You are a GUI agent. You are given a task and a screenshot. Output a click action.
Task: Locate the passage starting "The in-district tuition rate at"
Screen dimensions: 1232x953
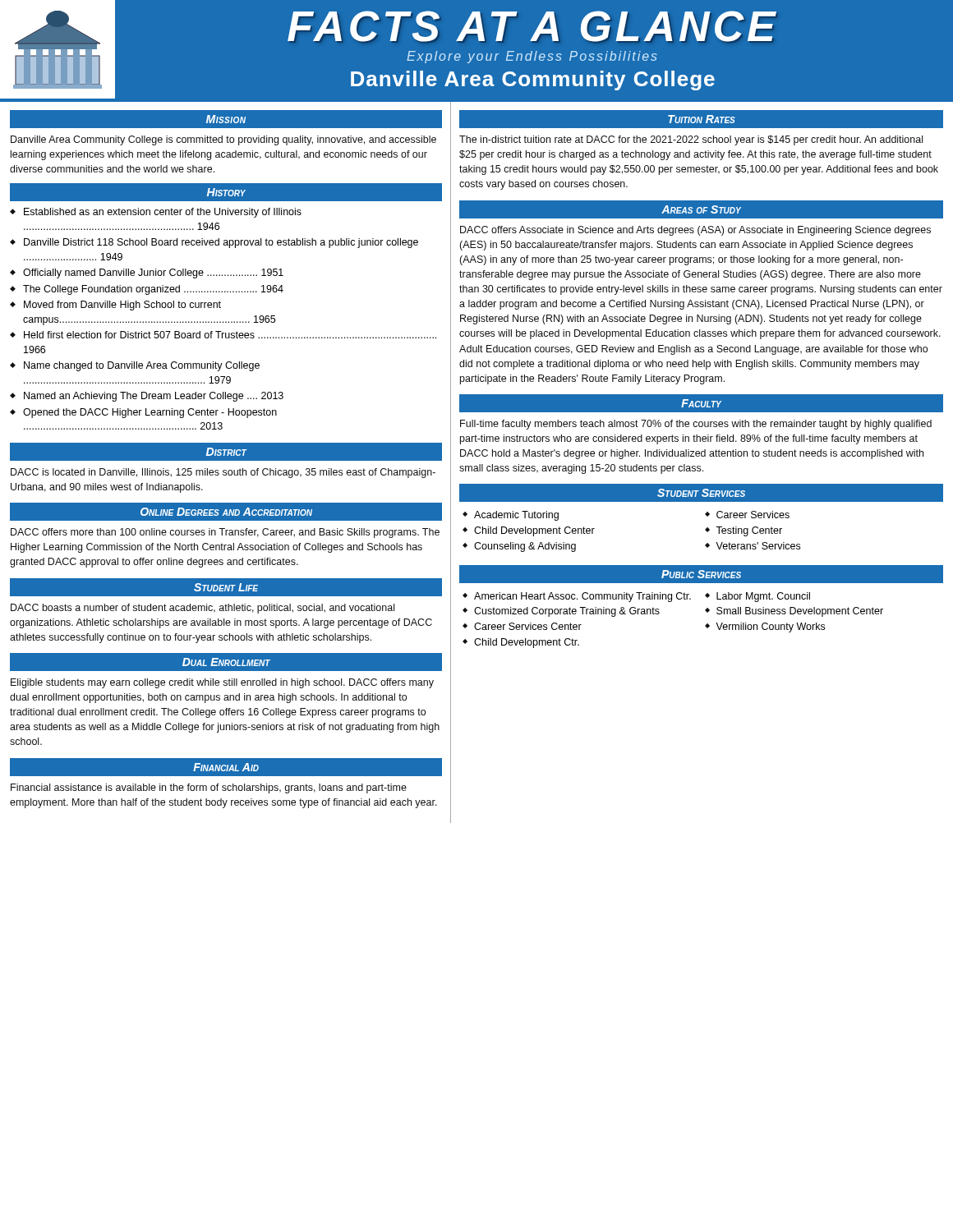coord(699,162)
